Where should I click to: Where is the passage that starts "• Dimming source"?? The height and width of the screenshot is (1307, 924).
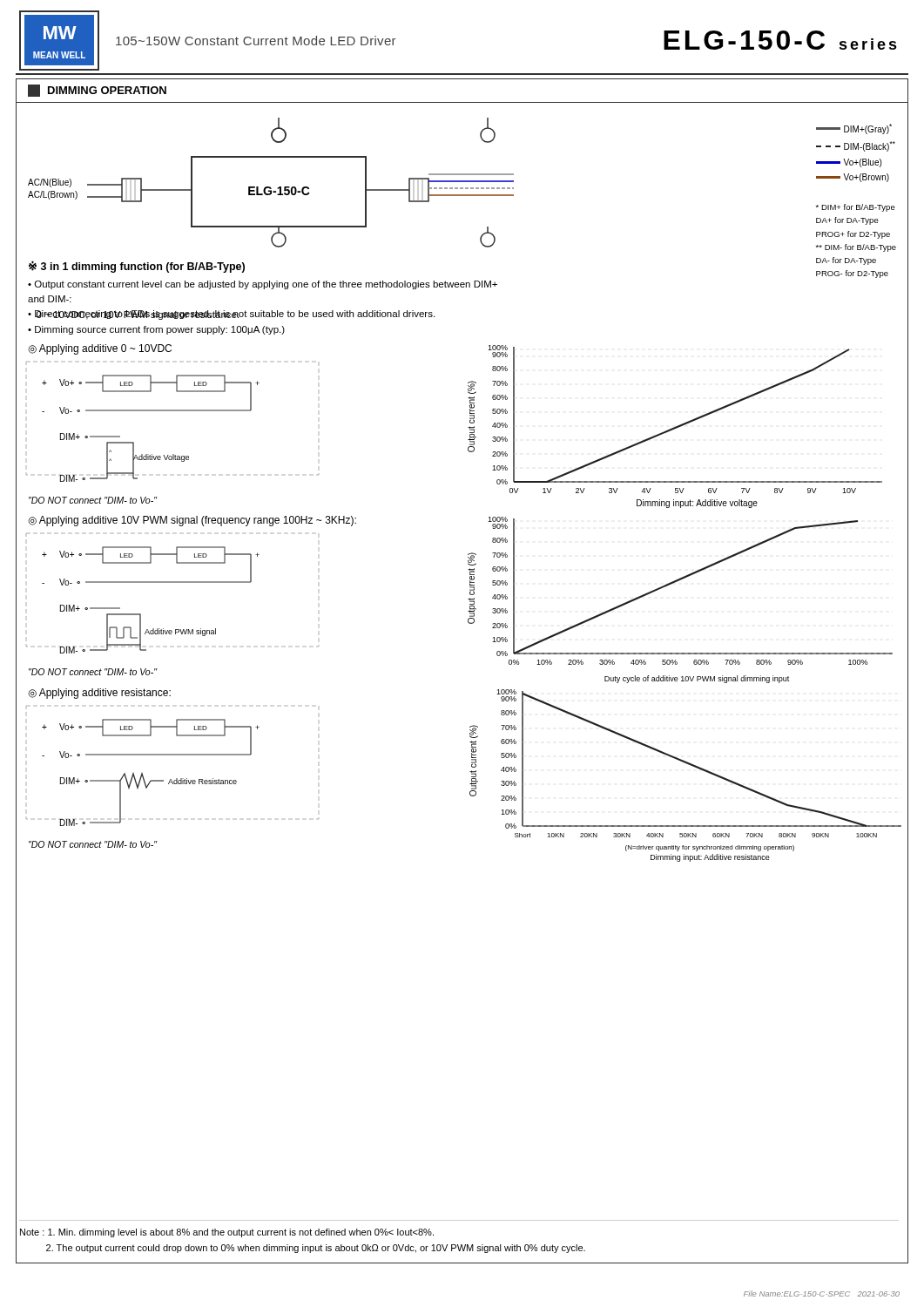(156, 329)
